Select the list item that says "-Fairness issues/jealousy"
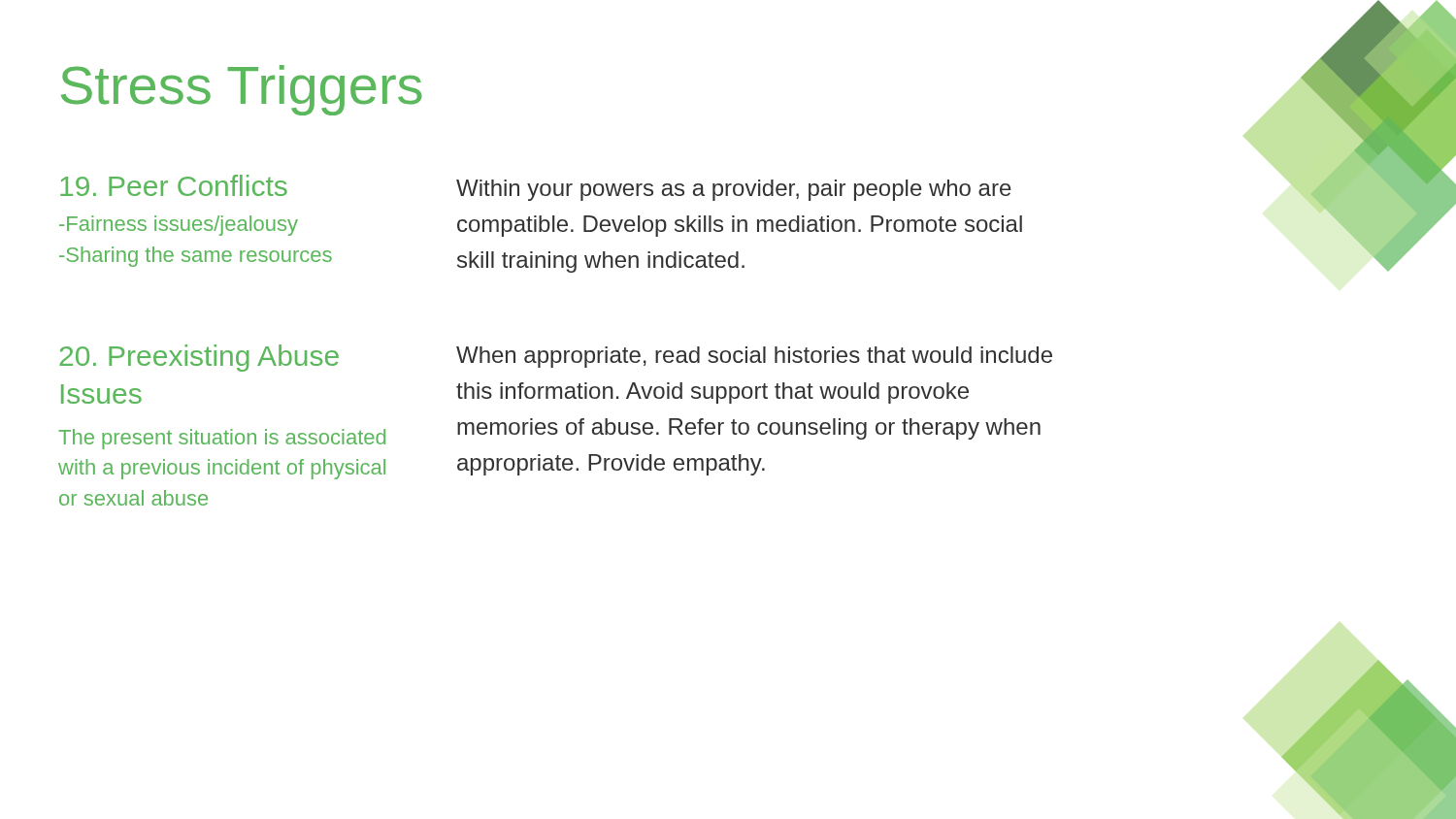 pos(178,224)
